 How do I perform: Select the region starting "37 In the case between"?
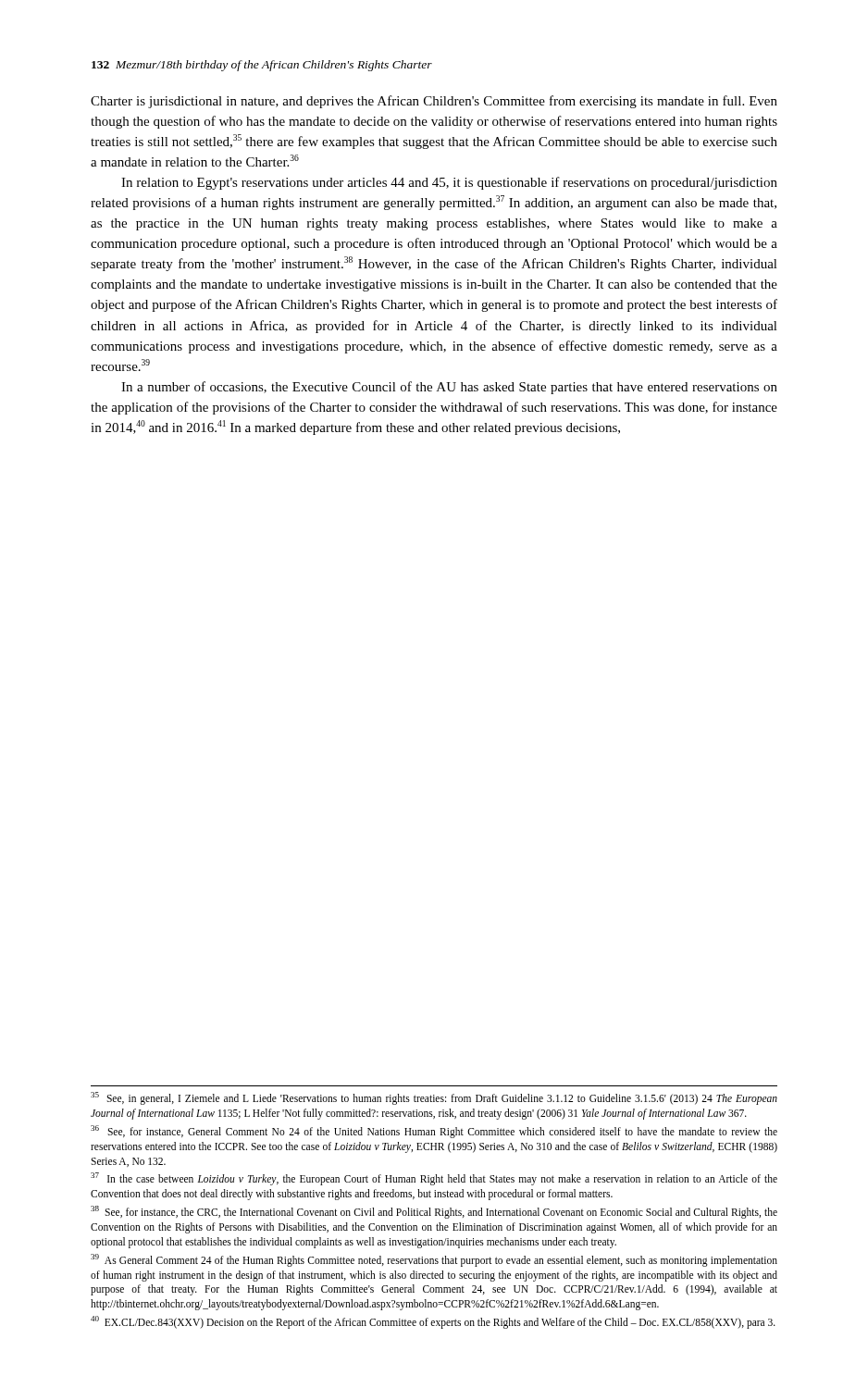[x=434, y=1186]
